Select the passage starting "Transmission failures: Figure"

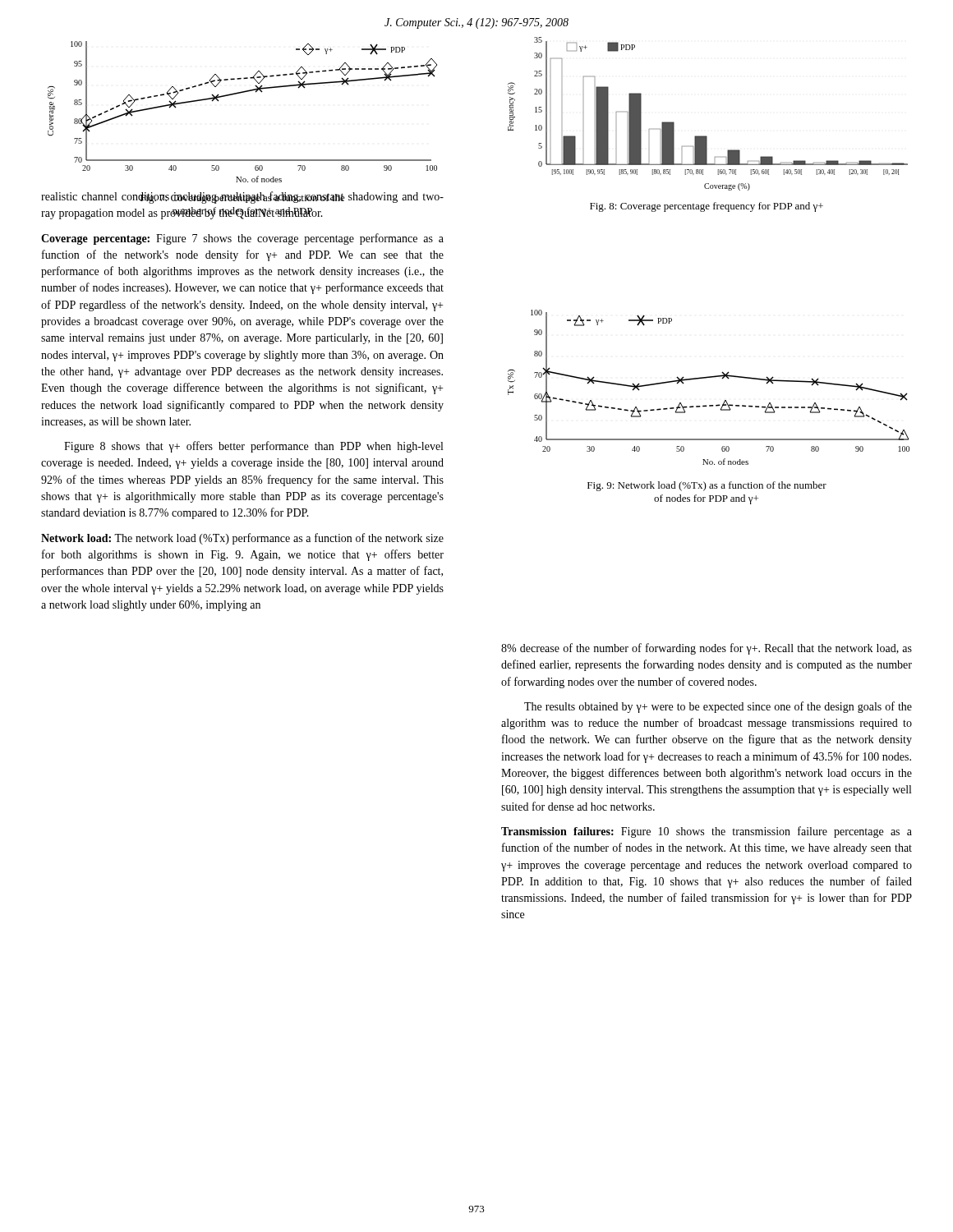pyautogui.click(x=707, y=873)
